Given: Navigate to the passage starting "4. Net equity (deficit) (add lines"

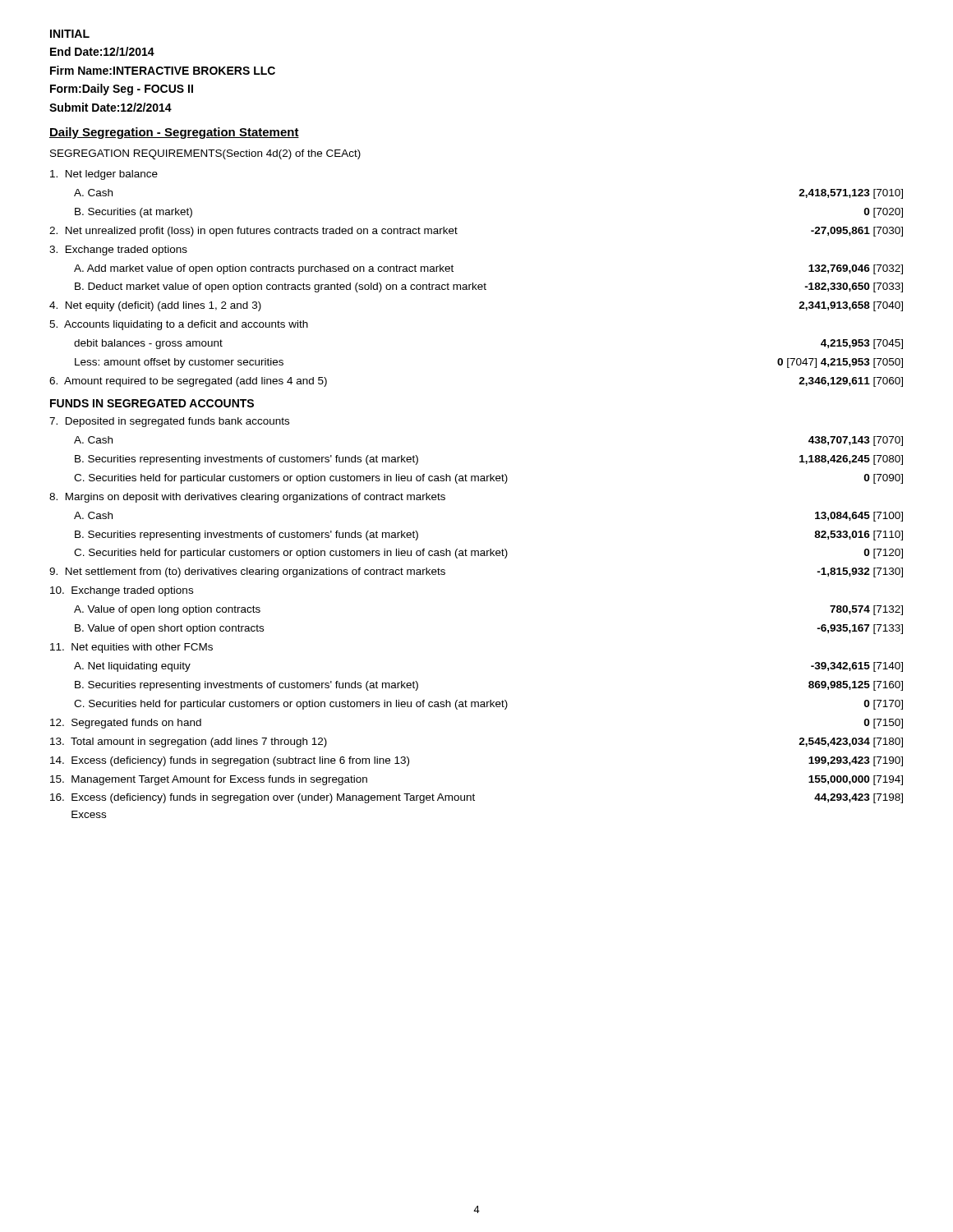Looking at the screenshot, I should coord(149,306).
